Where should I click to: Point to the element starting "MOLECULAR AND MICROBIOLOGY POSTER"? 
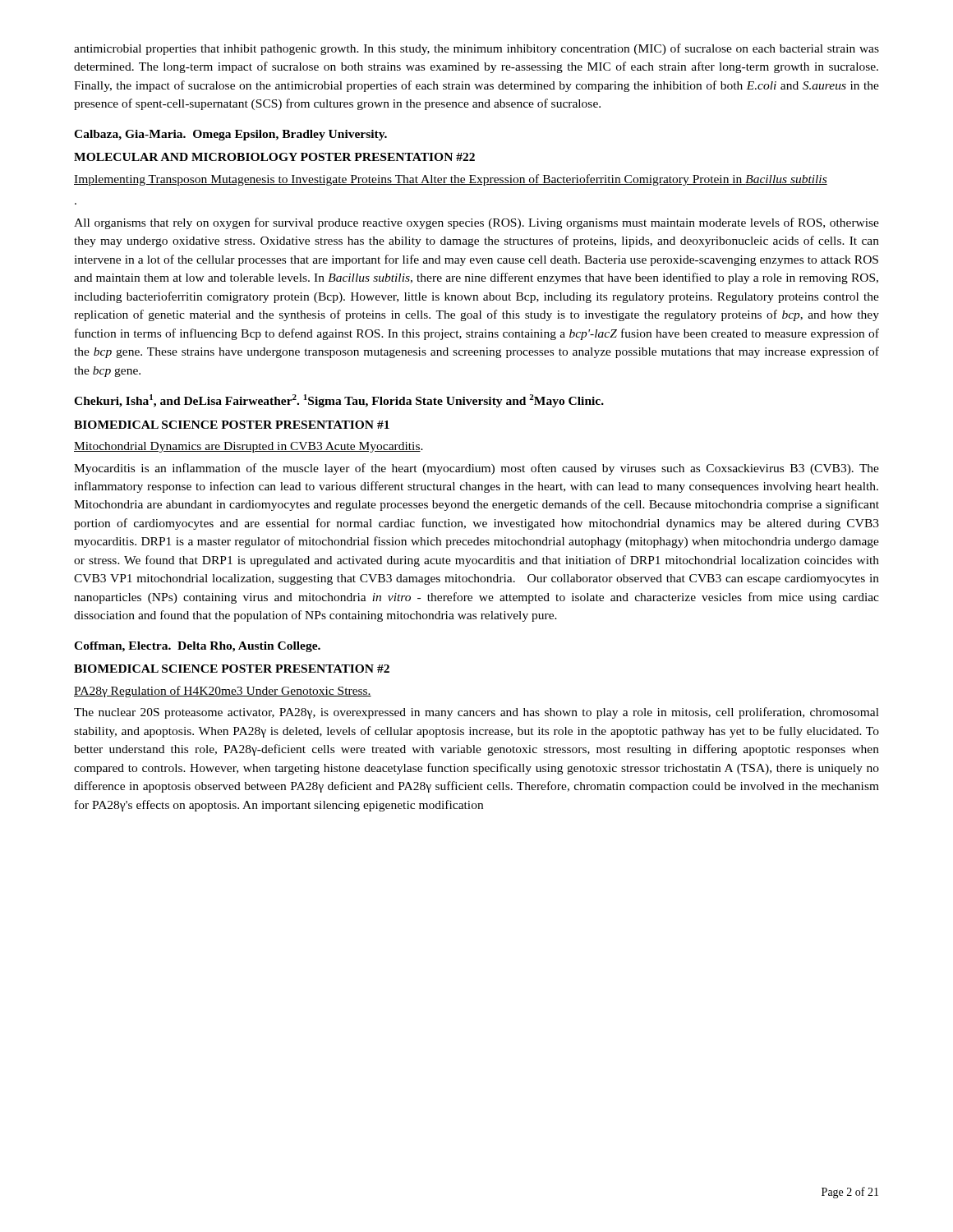(275, 157)
